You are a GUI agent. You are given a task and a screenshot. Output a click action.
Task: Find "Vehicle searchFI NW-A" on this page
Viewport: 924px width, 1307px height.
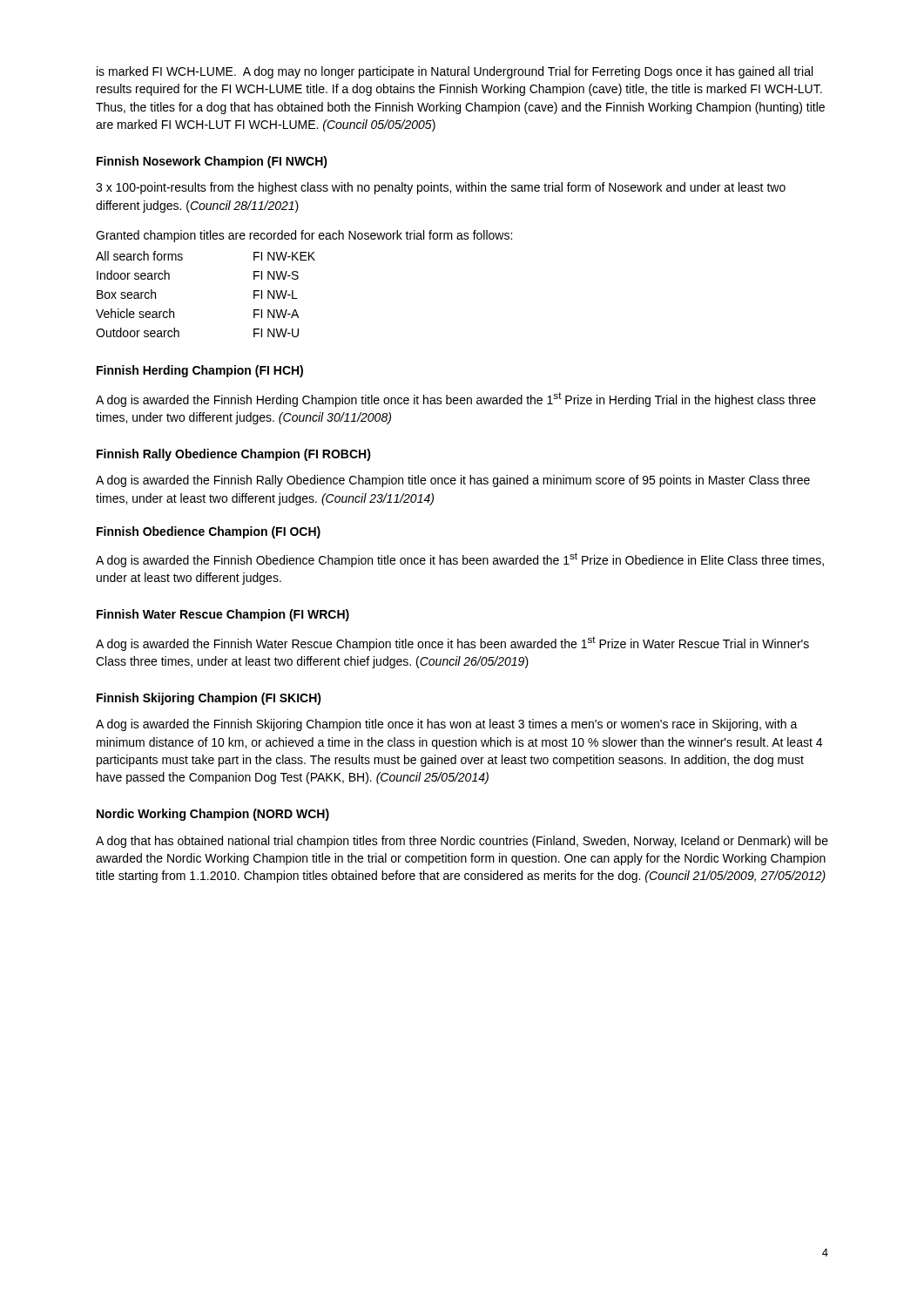pyautogui.click(x=132, y=314)
